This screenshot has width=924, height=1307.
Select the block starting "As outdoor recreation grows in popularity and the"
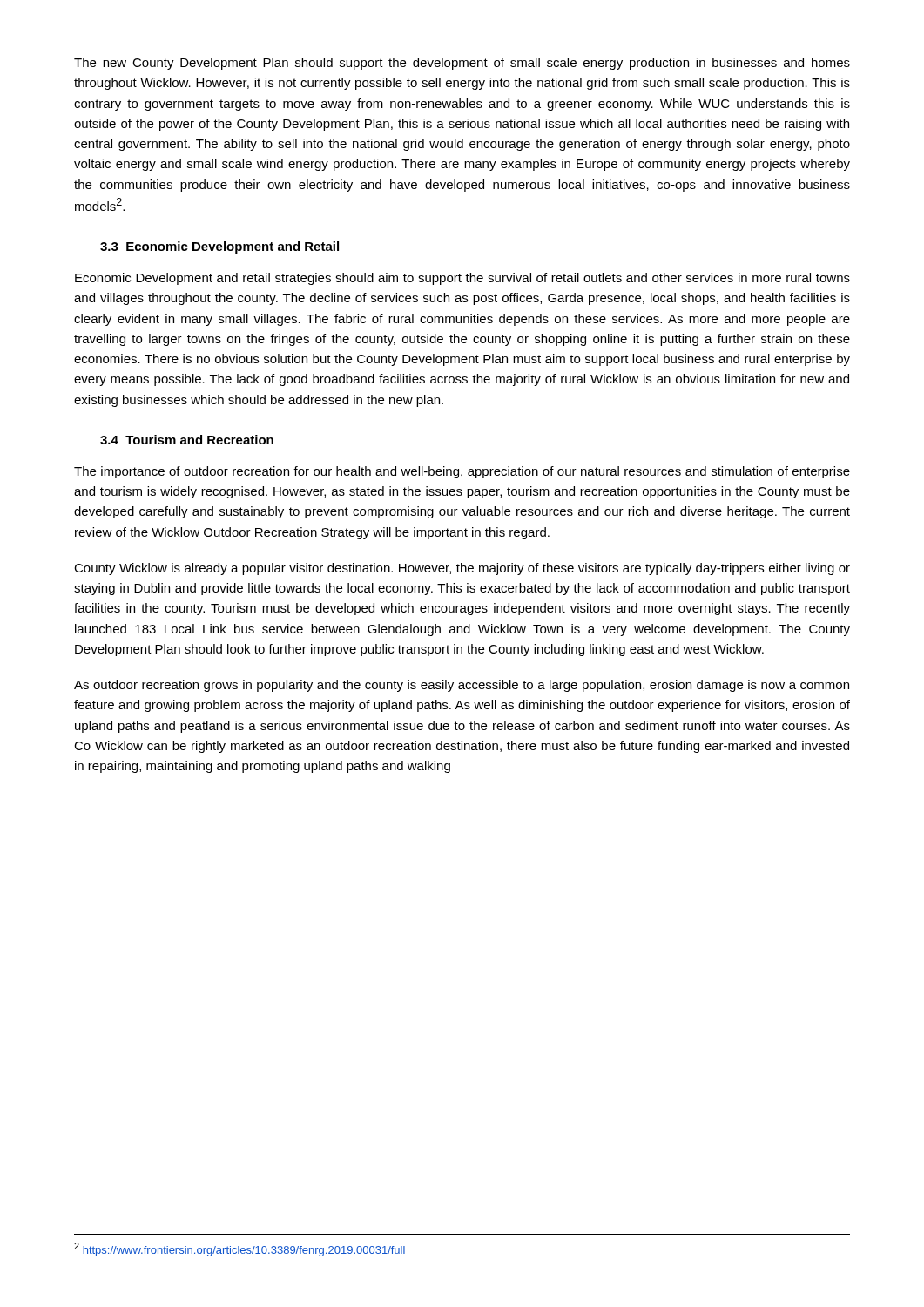click(462, 725)
